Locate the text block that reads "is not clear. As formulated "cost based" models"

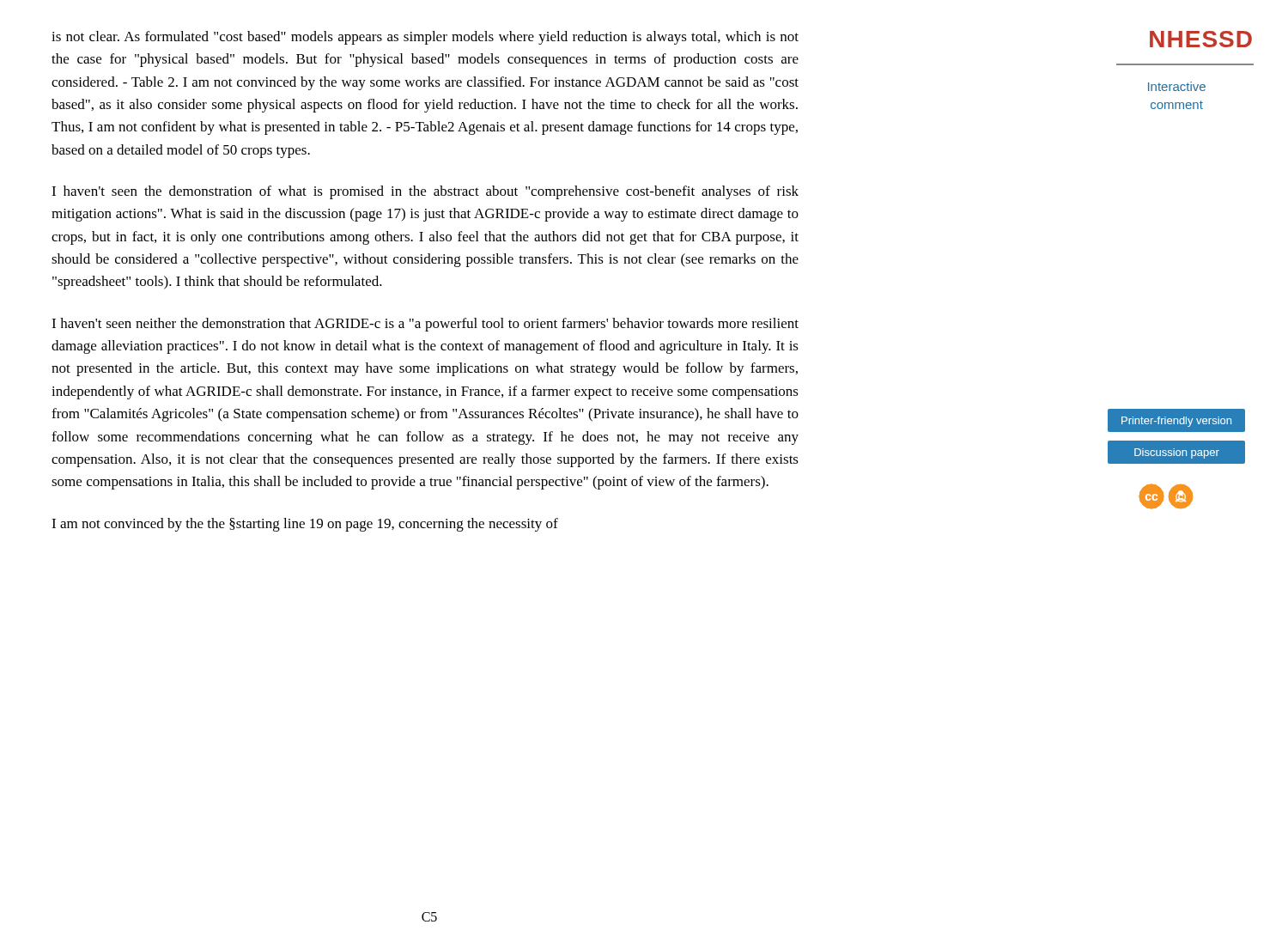click(x=425, y=94)
